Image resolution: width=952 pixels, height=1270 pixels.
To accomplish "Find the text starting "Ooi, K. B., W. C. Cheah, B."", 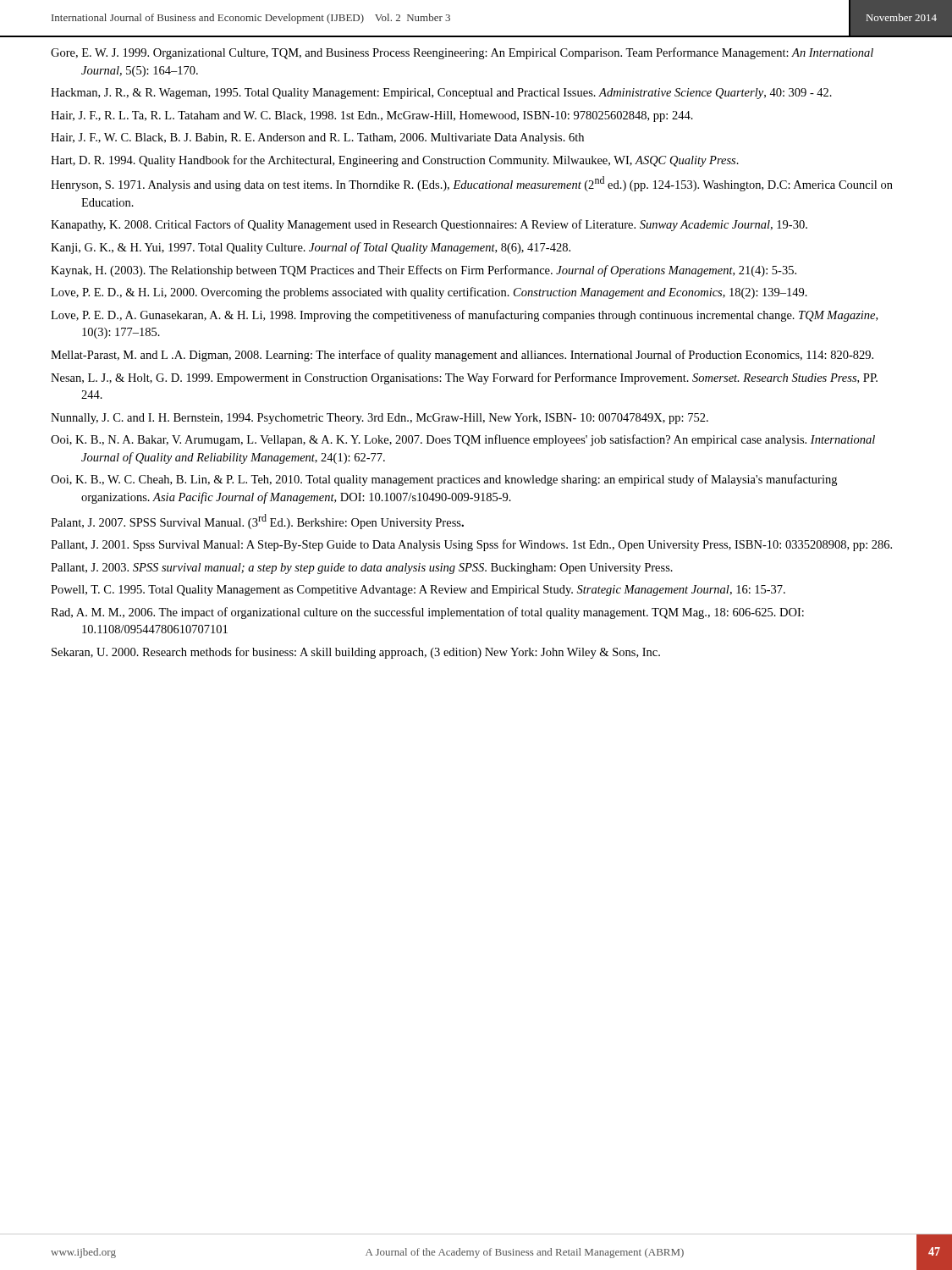I will tap(444, 488).
